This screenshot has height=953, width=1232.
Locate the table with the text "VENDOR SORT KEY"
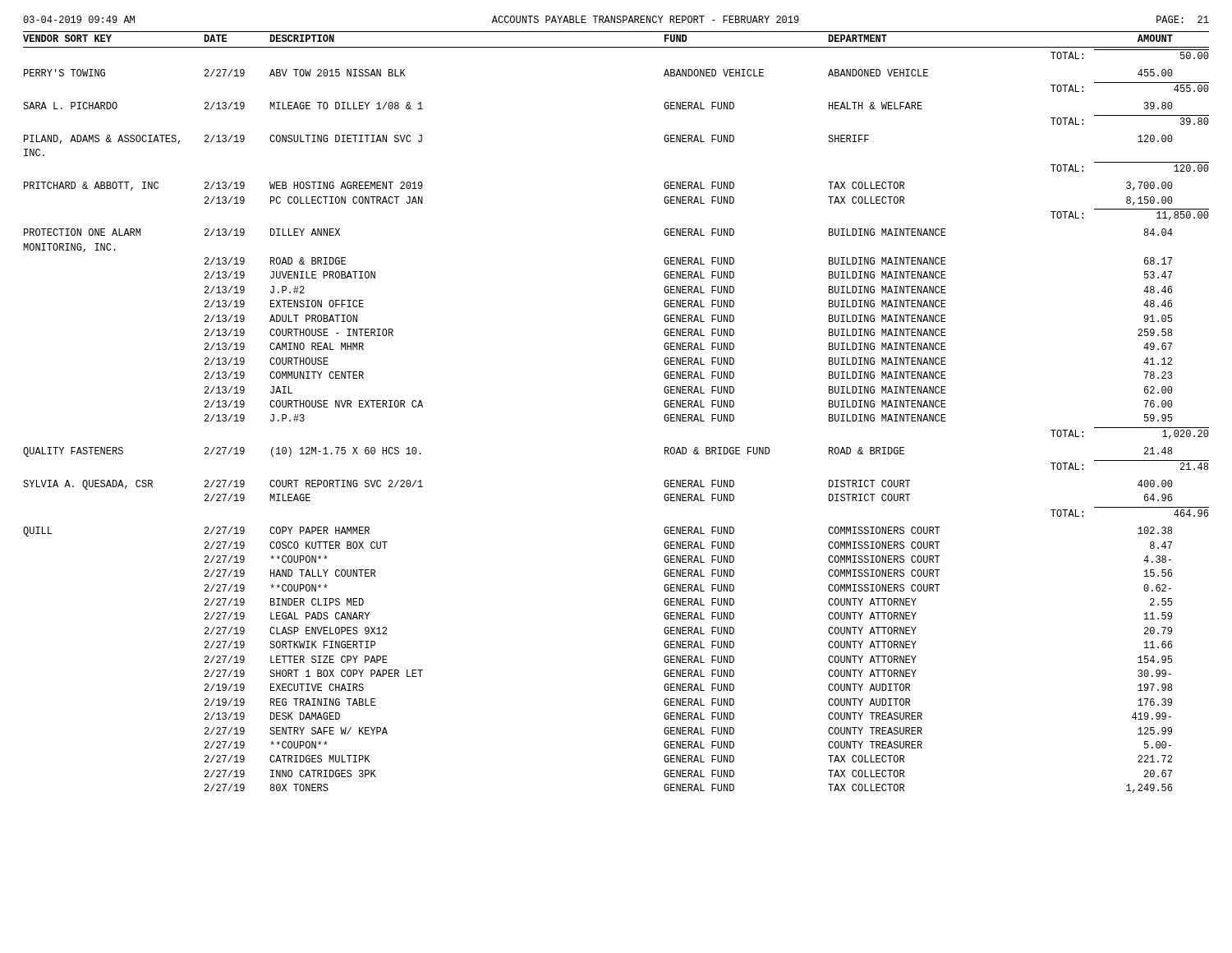pyautogui.click(x=616, y=414)
